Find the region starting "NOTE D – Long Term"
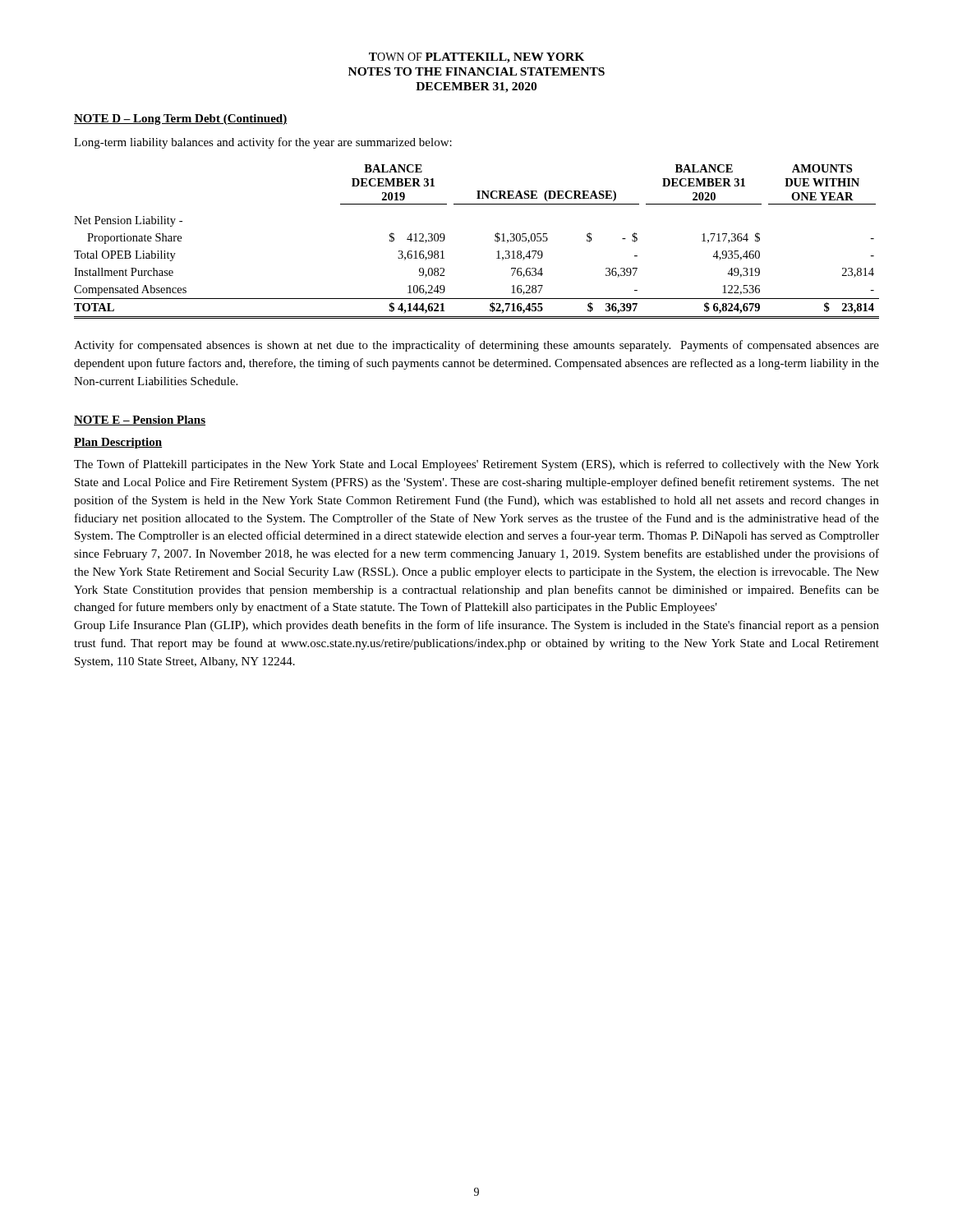The image size is (953, 1232). [180, 118]
